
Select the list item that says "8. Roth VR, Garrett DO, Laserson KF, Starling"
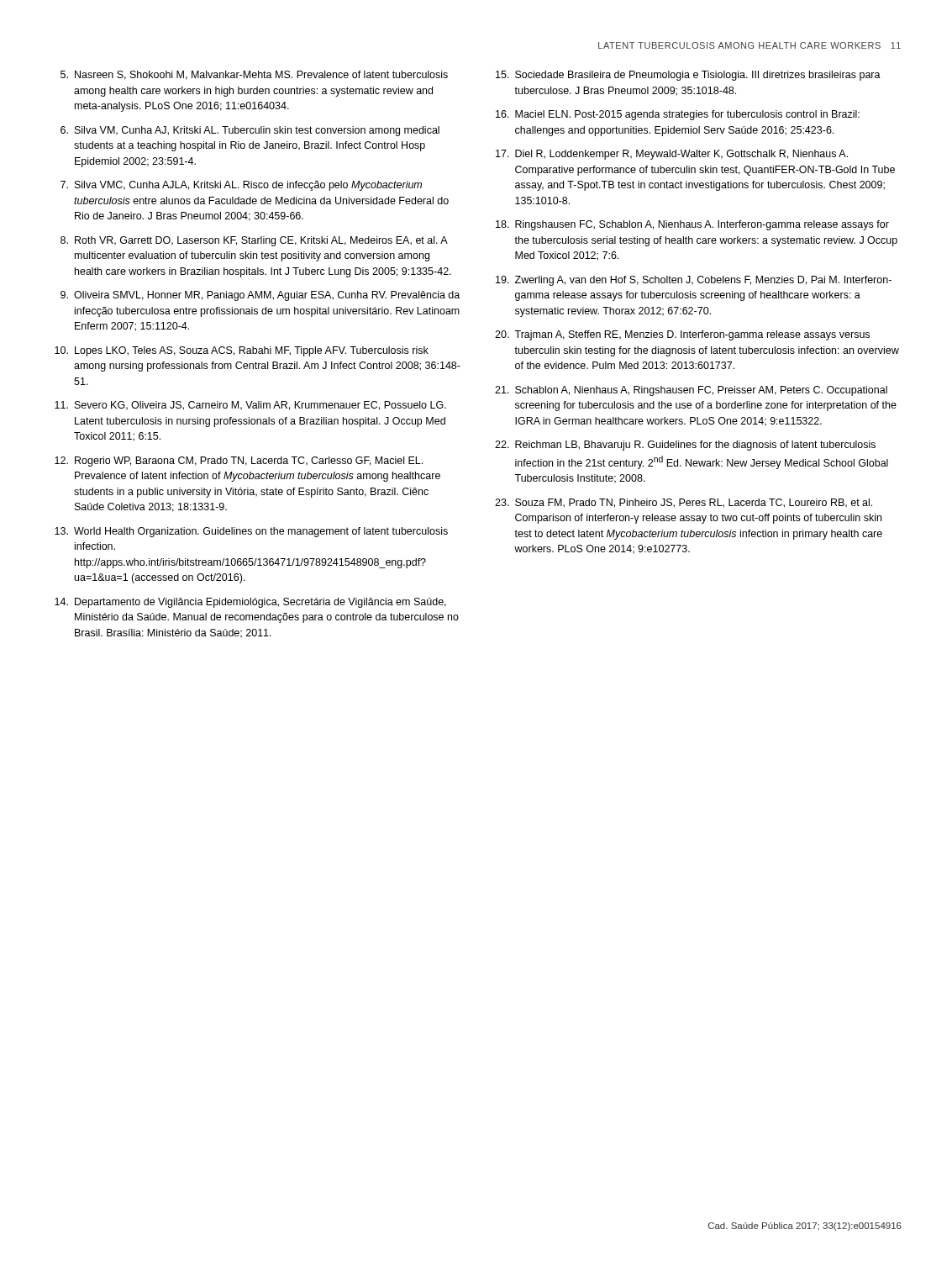256,256
